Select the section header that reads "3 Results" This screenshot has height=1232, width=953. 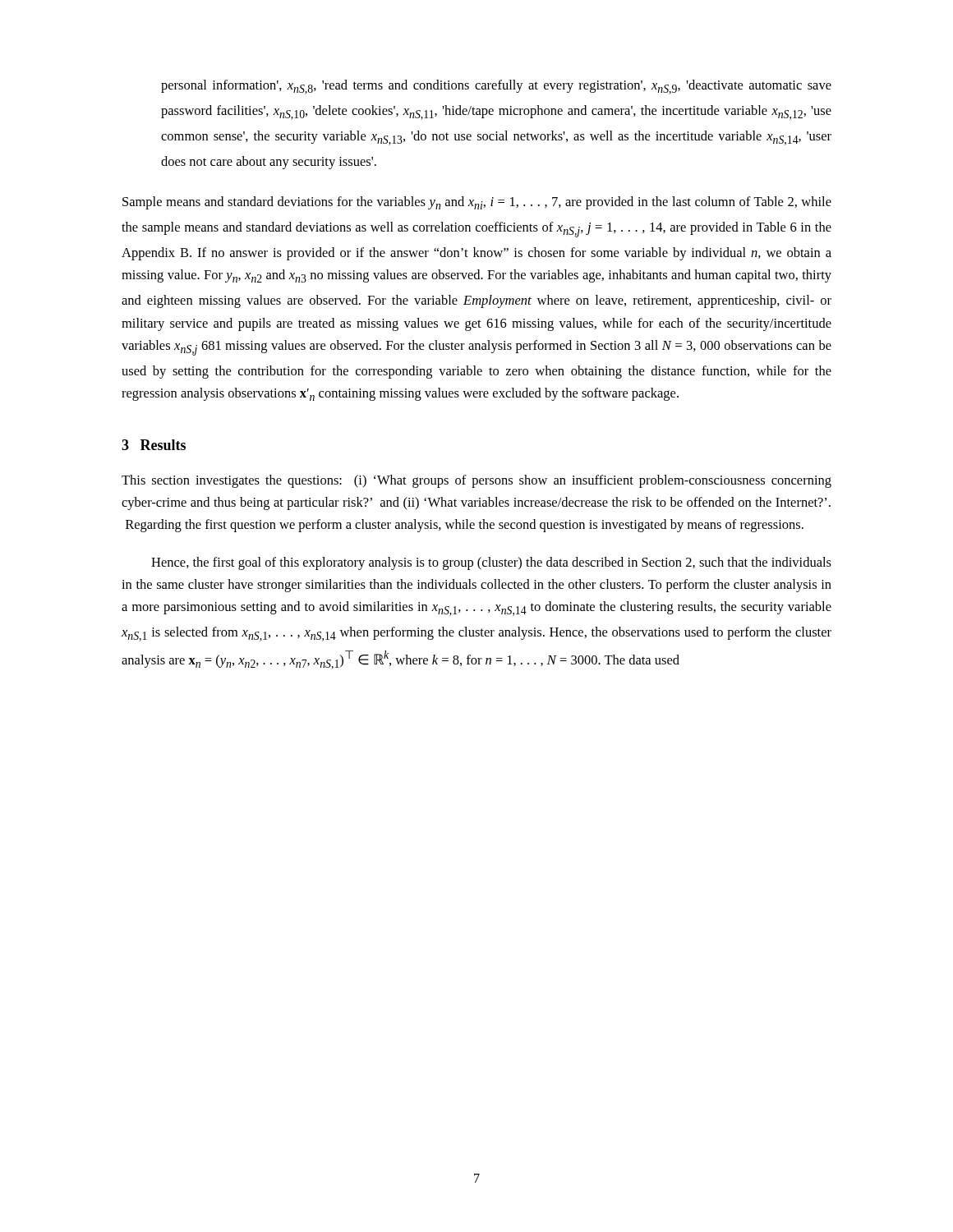[154, 445]
